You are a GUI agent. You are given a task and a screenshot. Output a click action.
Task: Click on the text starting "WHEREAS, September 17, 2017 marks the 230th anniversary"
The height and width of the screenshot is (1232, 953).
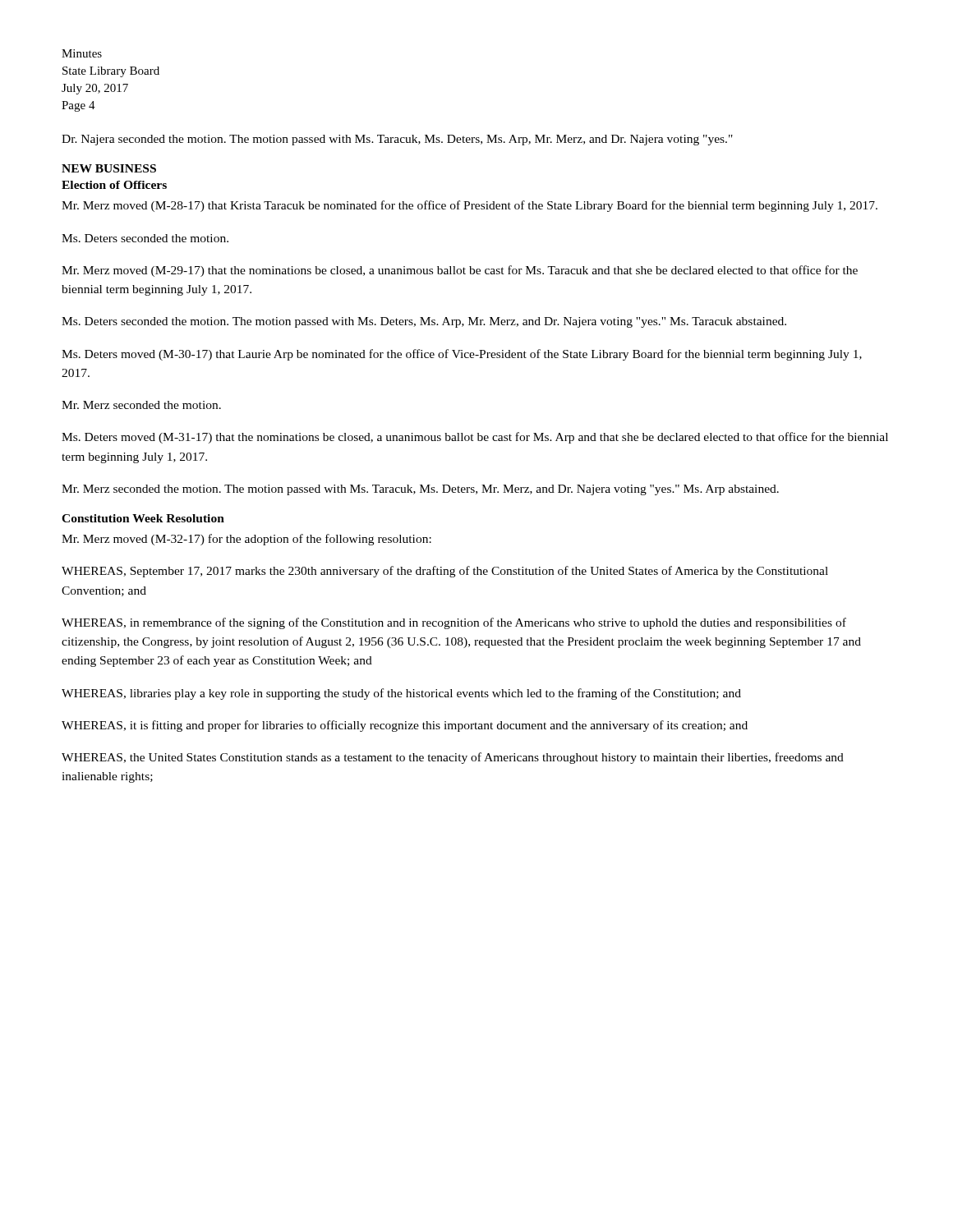click(x=445, y=580)
